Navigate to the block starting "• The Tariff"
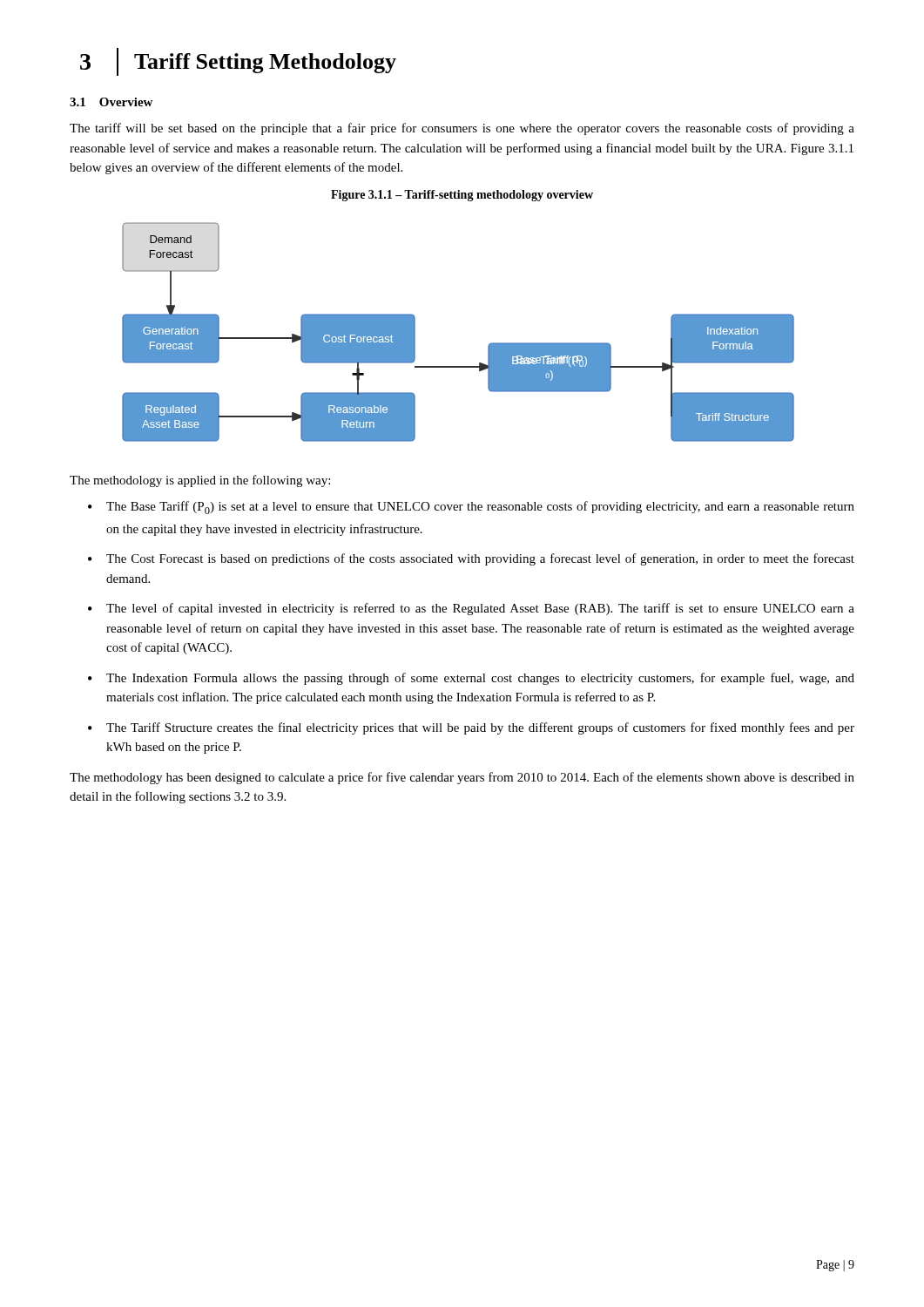This screenshot has height=1307, width=924. [x=471, y=737]
